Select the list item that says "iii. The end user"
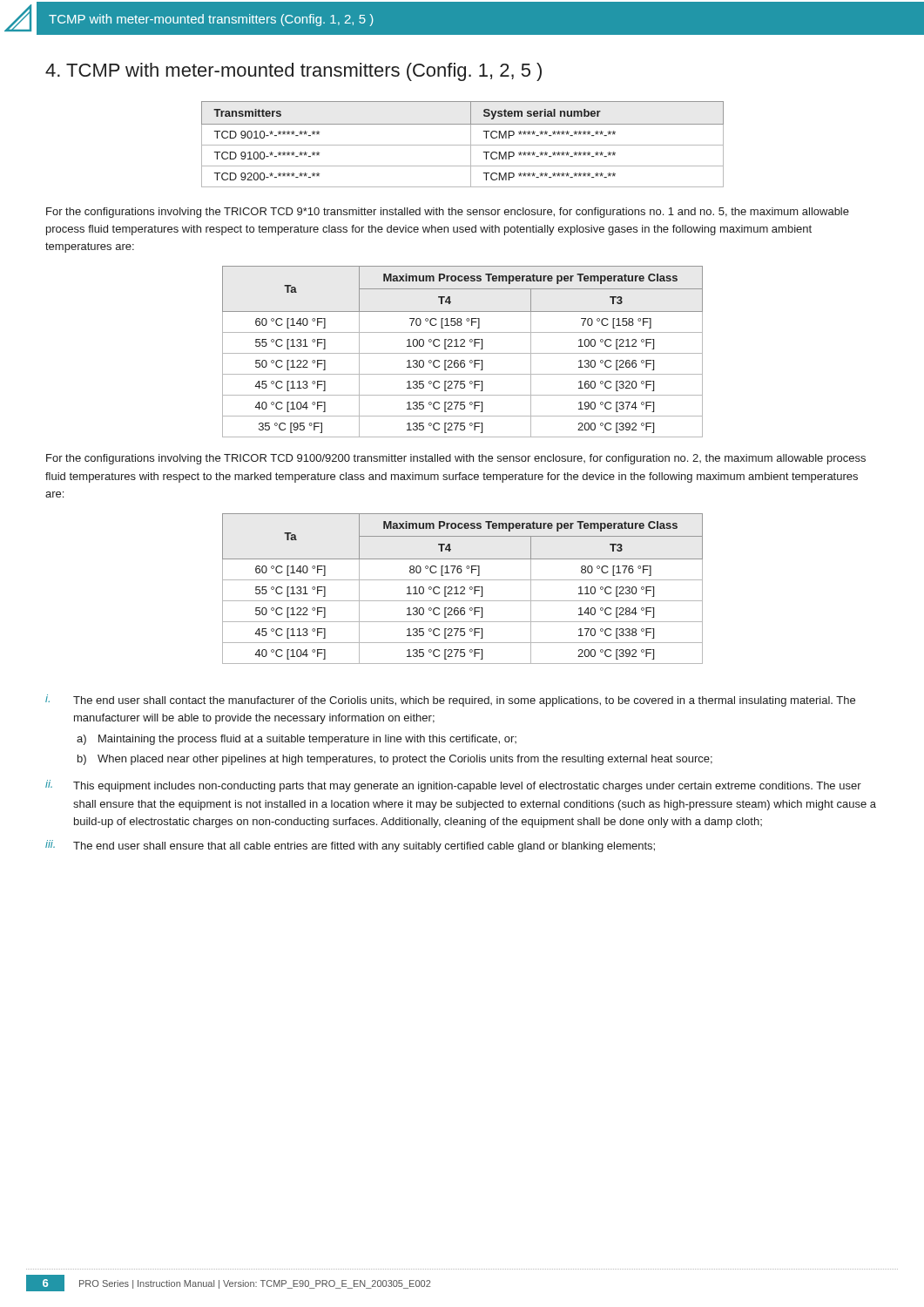 point(462,846)
